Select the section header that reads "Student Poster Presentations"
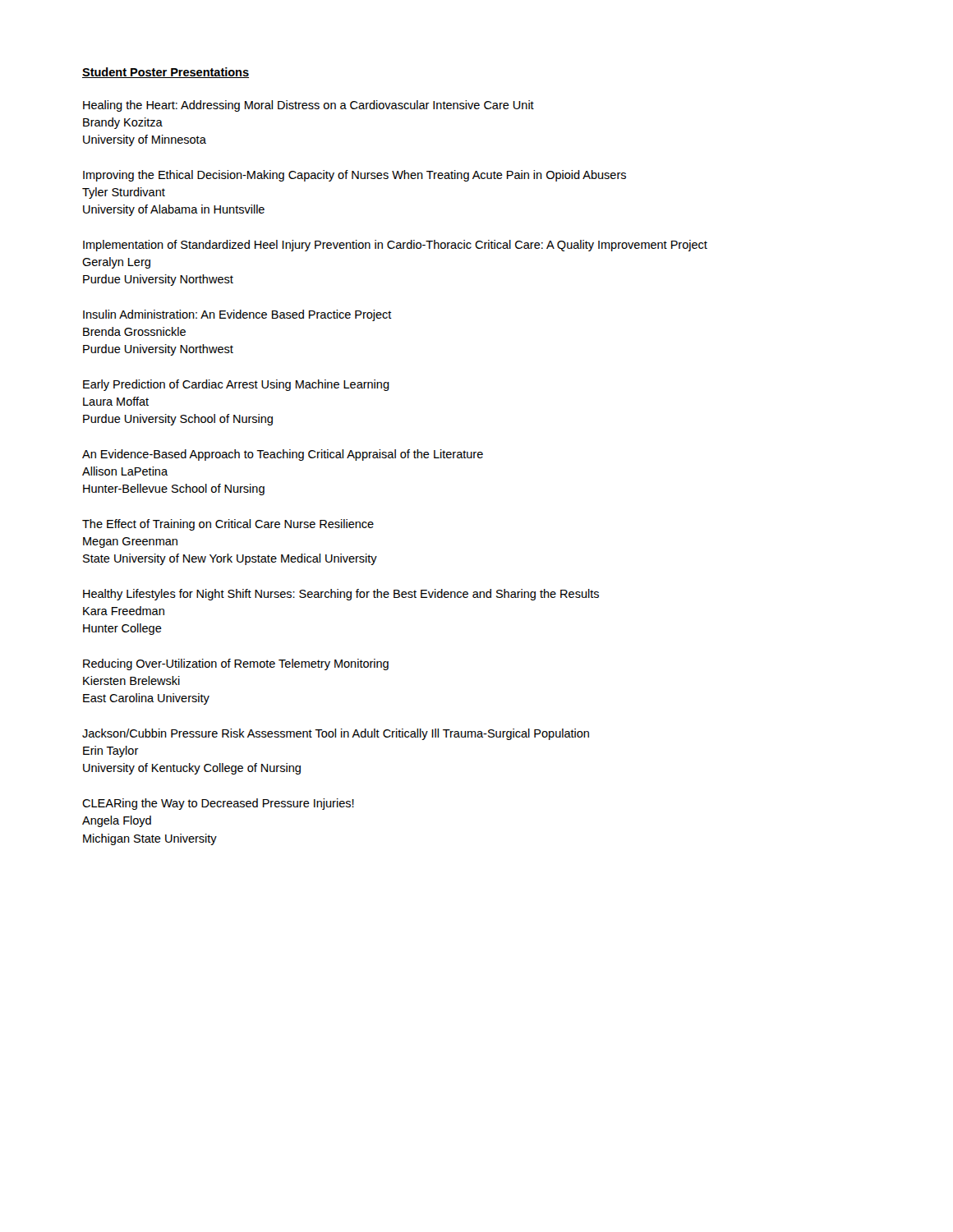The height and width of the screenshot is (1232, 953). point(166,72)
